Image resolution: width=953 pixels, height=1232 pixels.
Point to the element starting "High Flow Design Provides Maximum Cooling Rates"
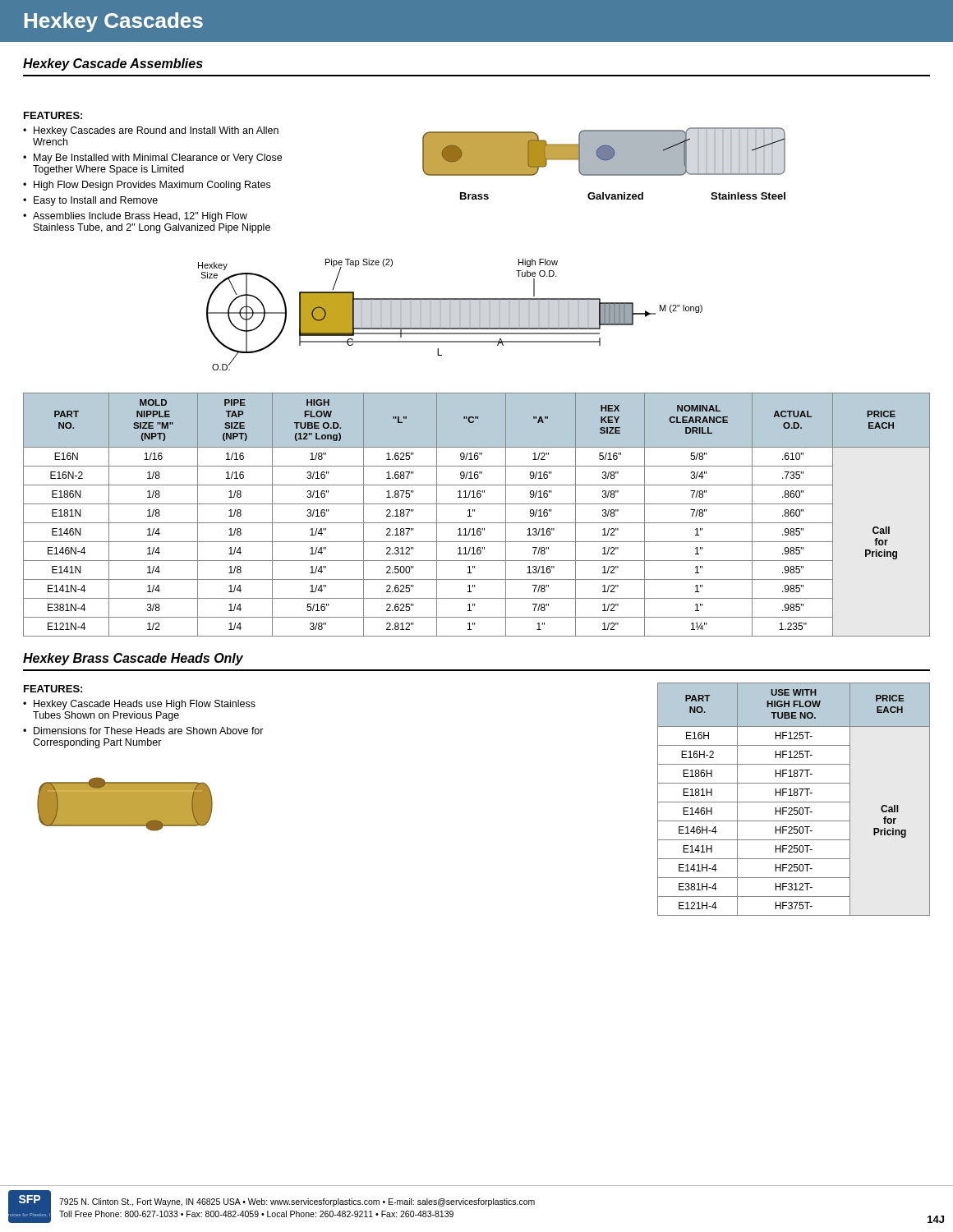point(152,185)
